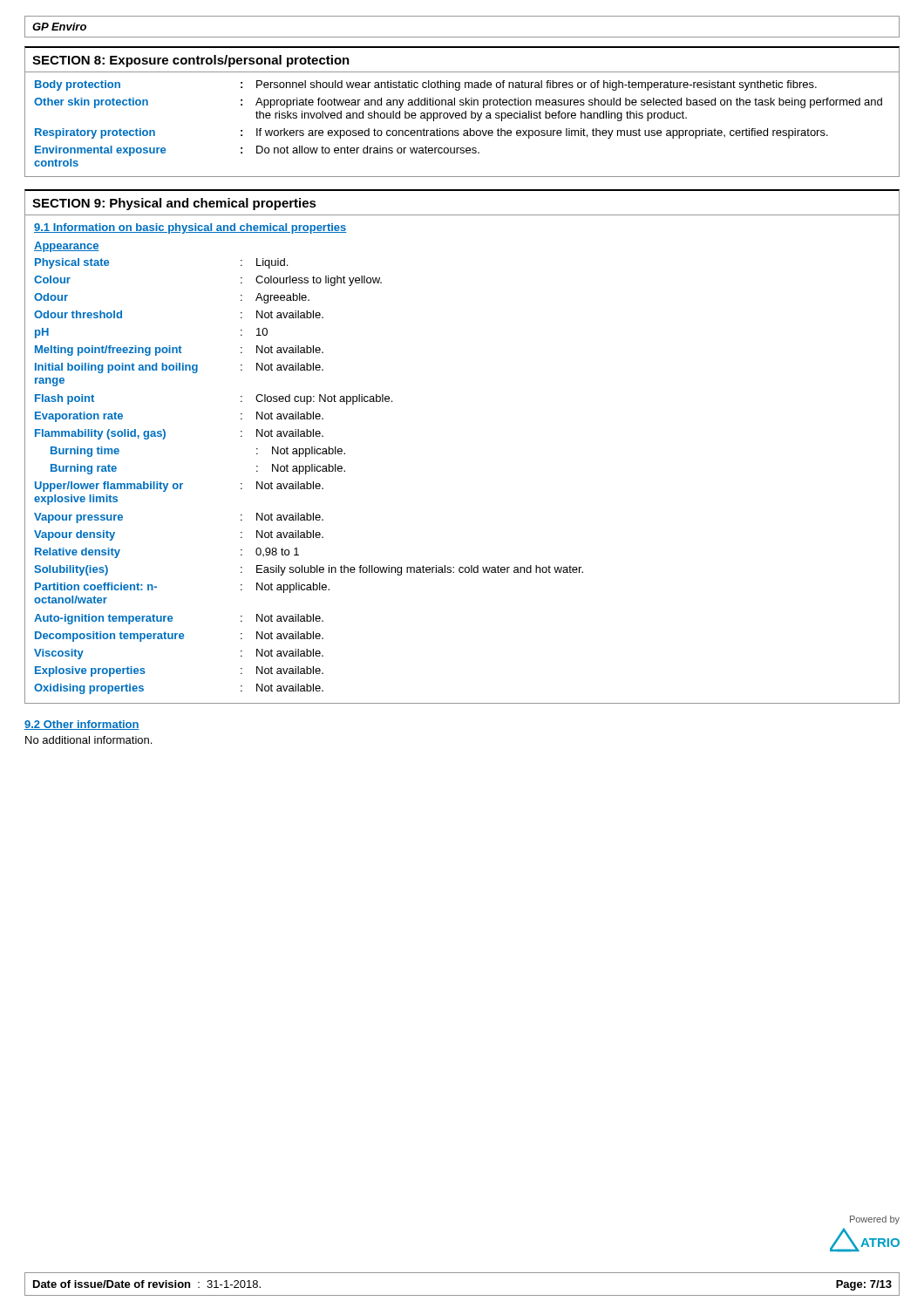Click on the block starting "Initial boiling point and boilingrange :"
Image resolution: width=924 pixels, height=1308 pixels.
point(179,368)
